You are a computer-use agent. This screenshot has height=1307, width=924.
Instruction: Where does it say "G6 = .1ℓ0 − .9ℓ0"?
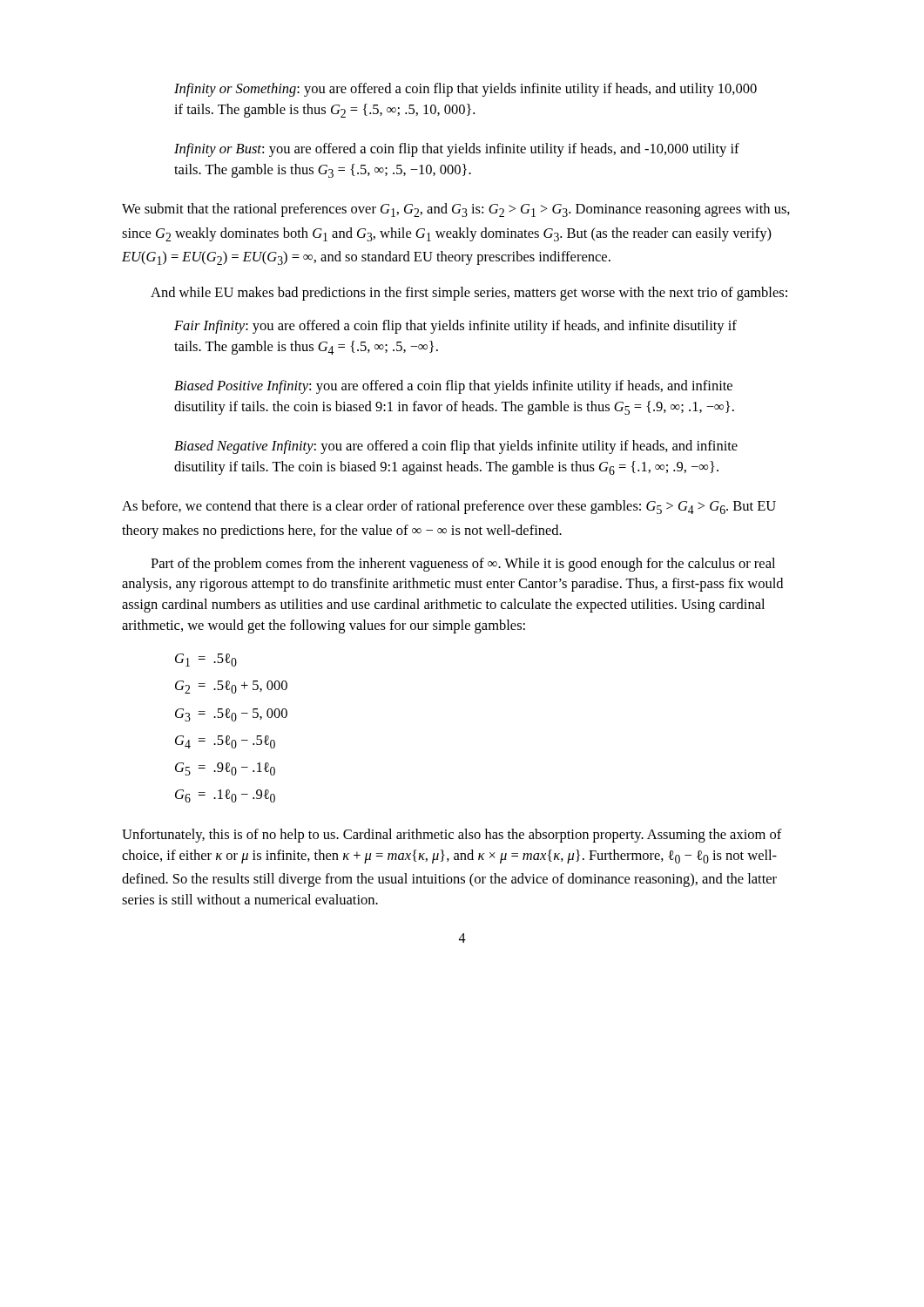coord(225,796)
